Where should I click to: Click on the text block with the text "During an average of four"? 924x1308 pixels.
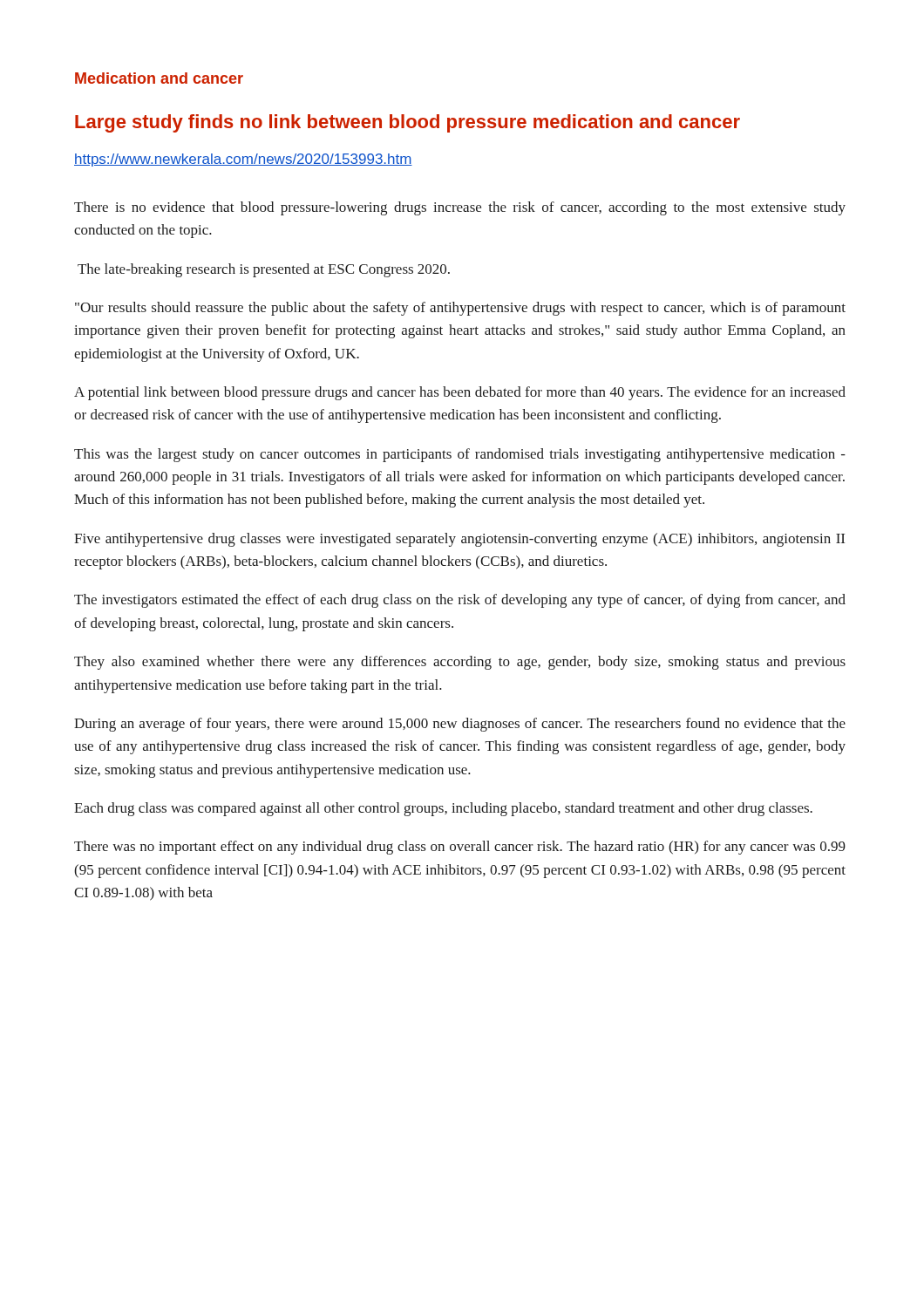tap(460, 746)
